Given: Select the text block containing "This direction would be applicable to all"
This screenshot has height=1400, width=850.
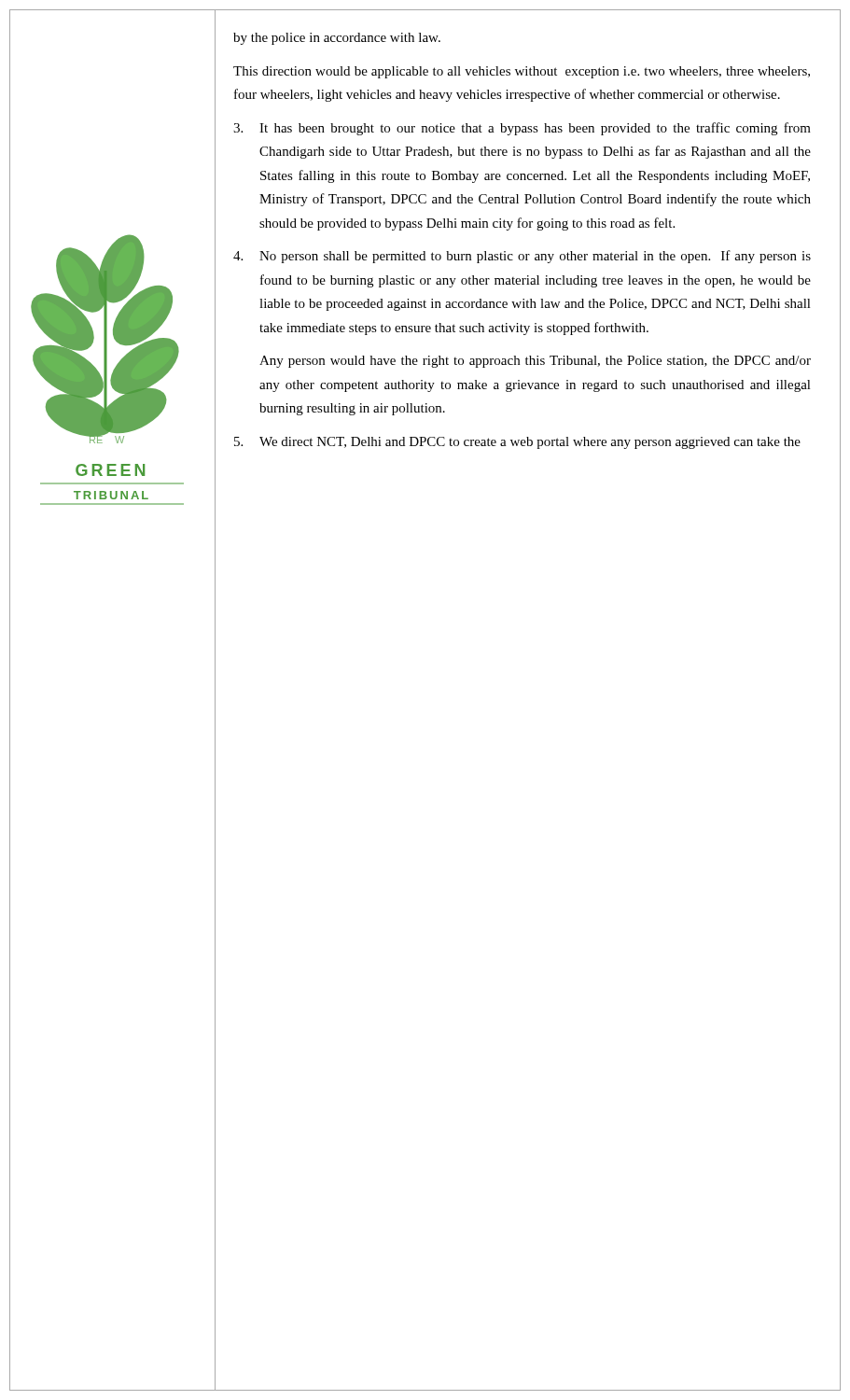Looking at the screenshot, I should pos(522,82).
